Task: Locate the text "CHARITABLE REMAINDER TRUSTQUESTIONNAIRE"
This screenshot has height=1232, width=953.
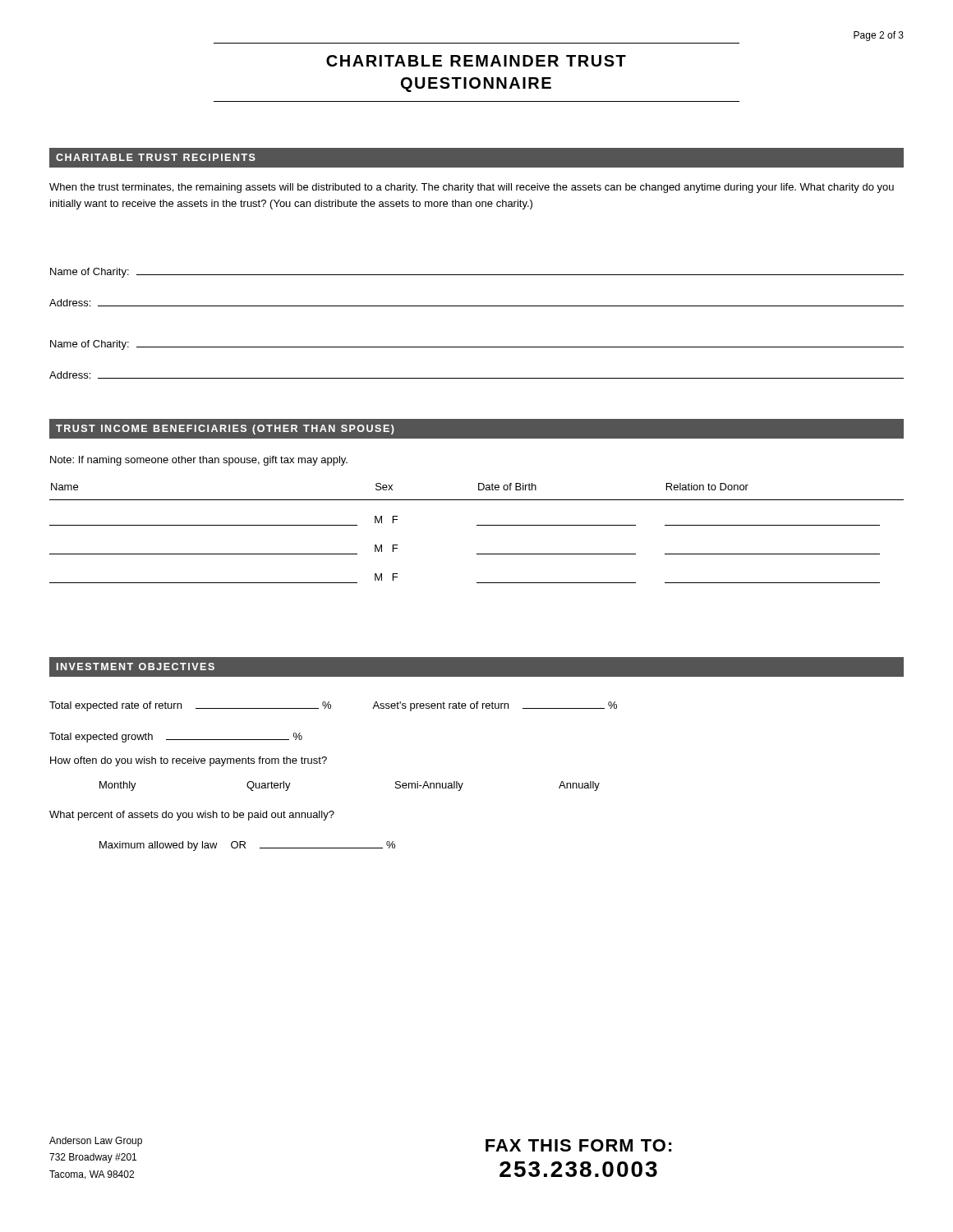Action: pos(476,72)
